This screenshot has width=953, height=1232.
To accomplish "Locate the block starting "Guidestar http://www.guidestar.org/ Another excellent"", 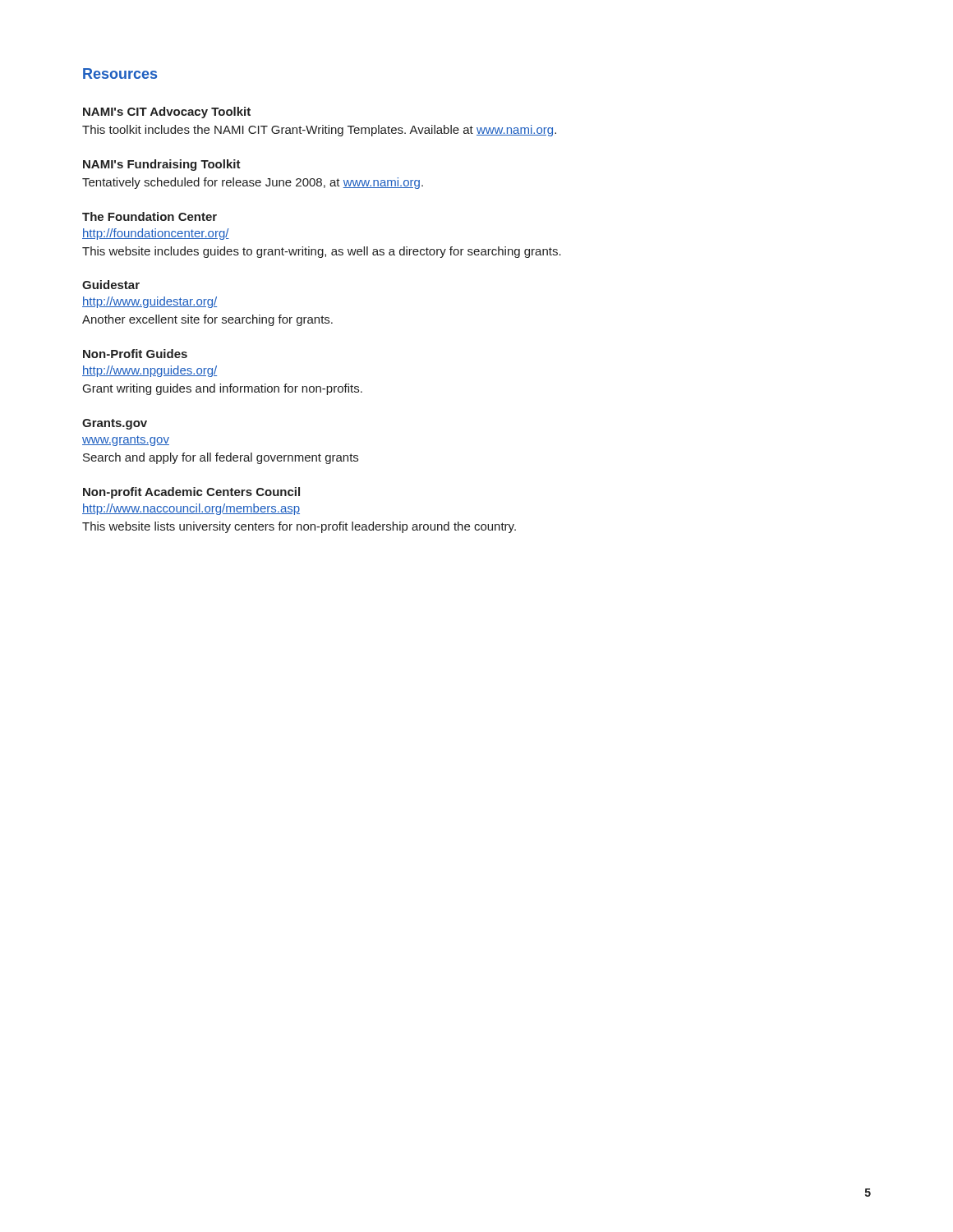I will coord(111,285).
